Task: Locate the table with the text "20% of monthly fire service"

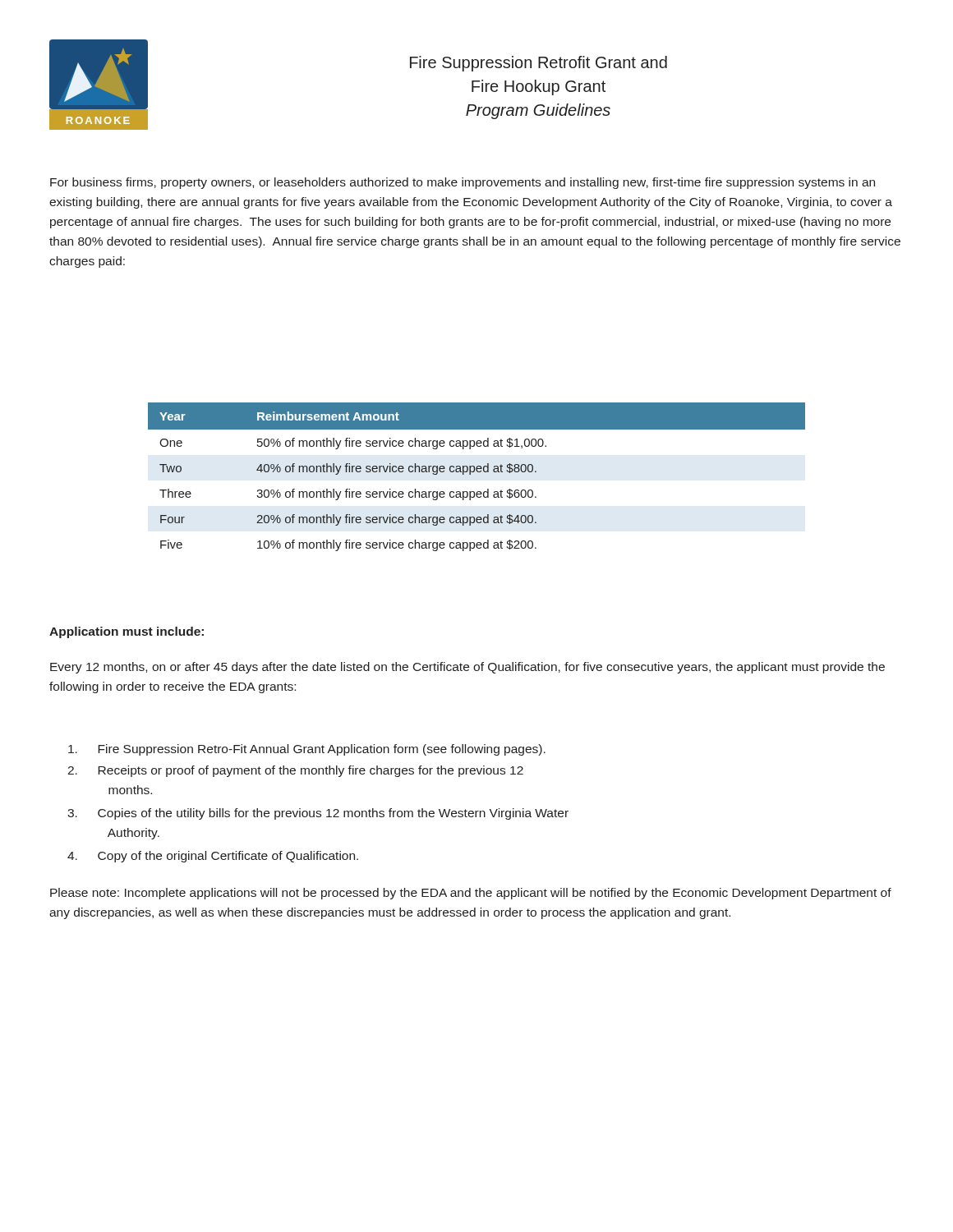Action: pyautogui.click(x=476, y=480)
